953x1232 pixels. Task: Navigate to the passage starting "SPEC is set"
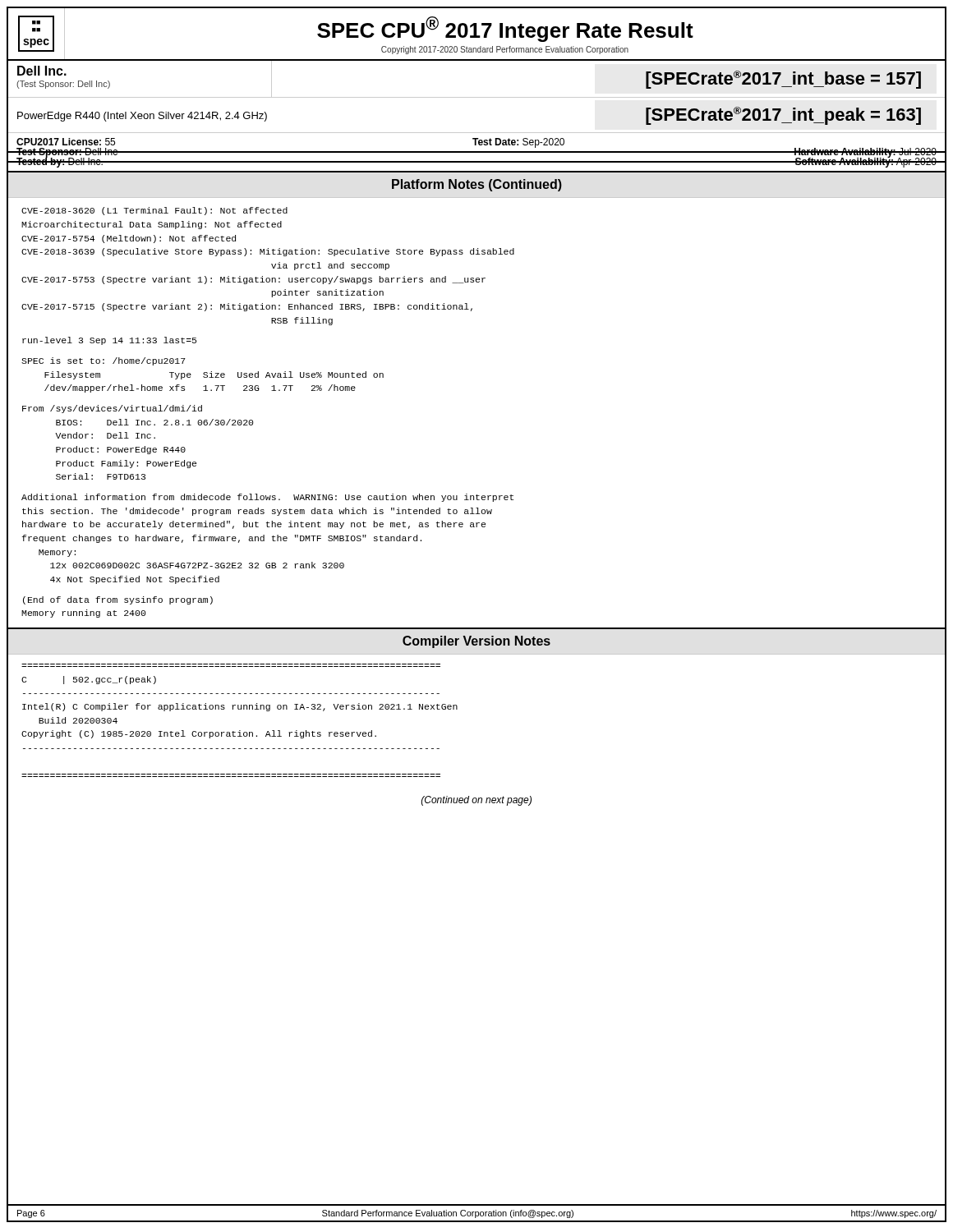[x=203, y=375]
